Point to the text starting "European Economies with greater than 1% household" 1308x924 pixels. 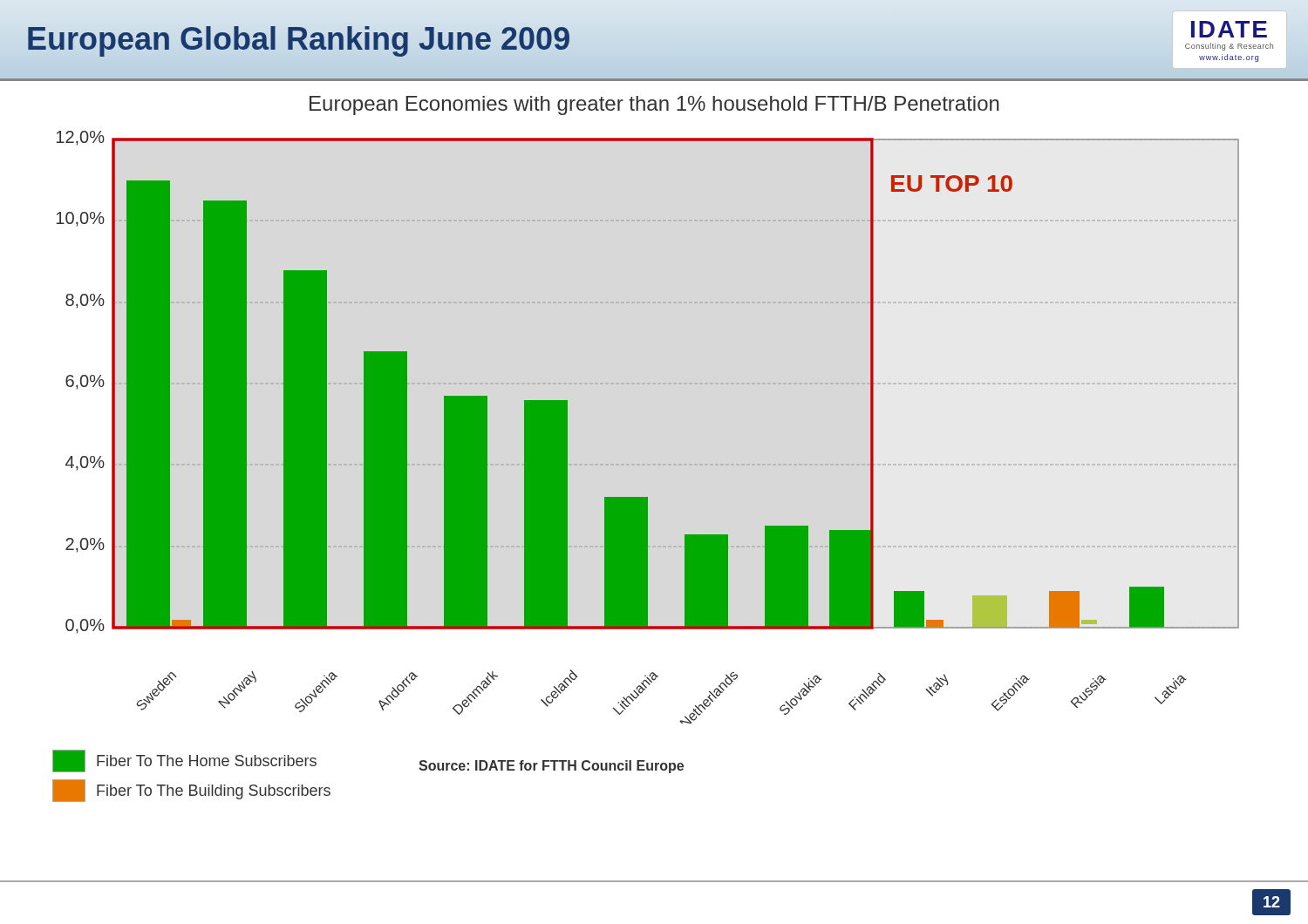(x=654, y=103)
